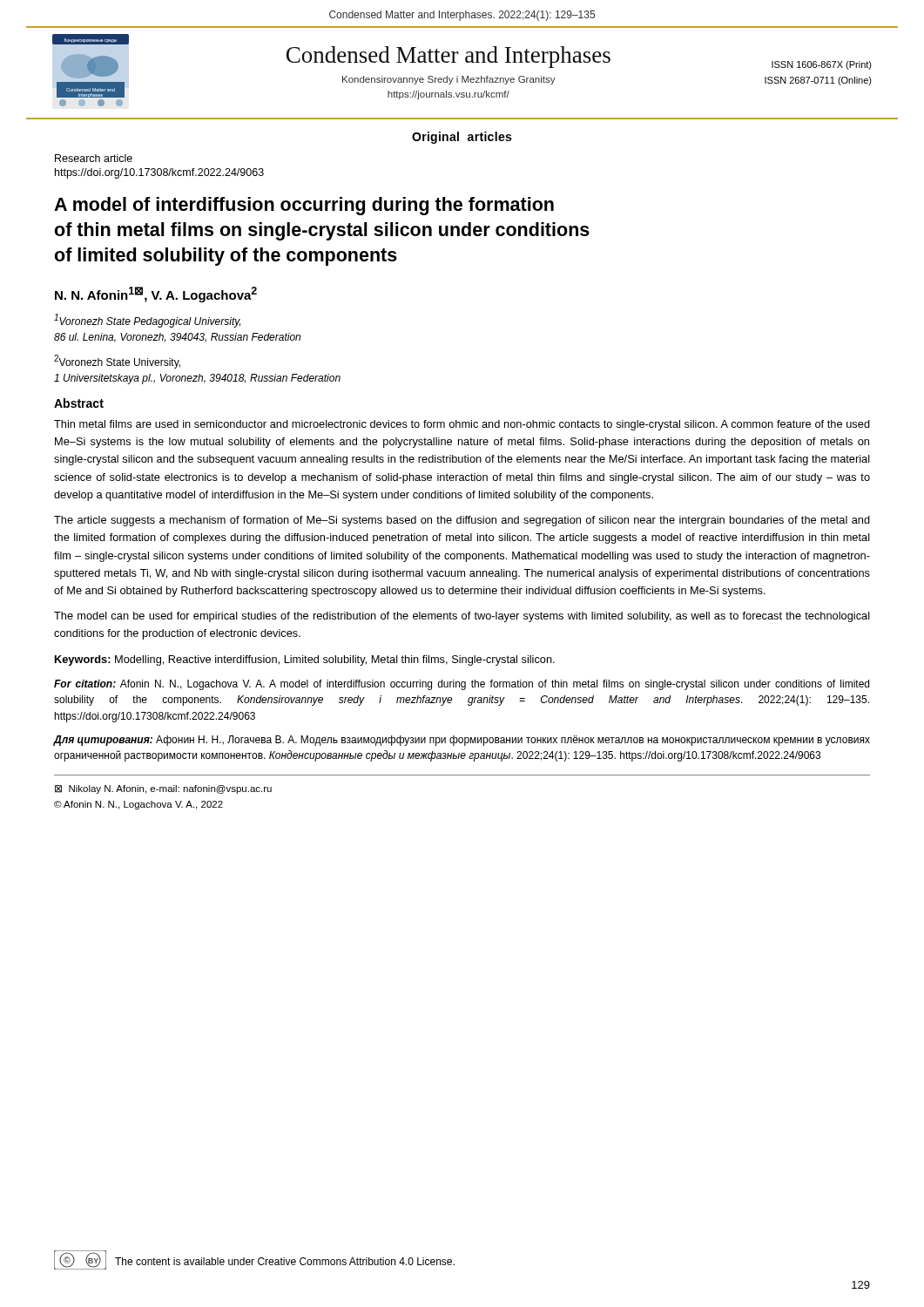Point to the block beginning "The model can be used for empirical studies"
924x1307 pixels.
[462, 625]
